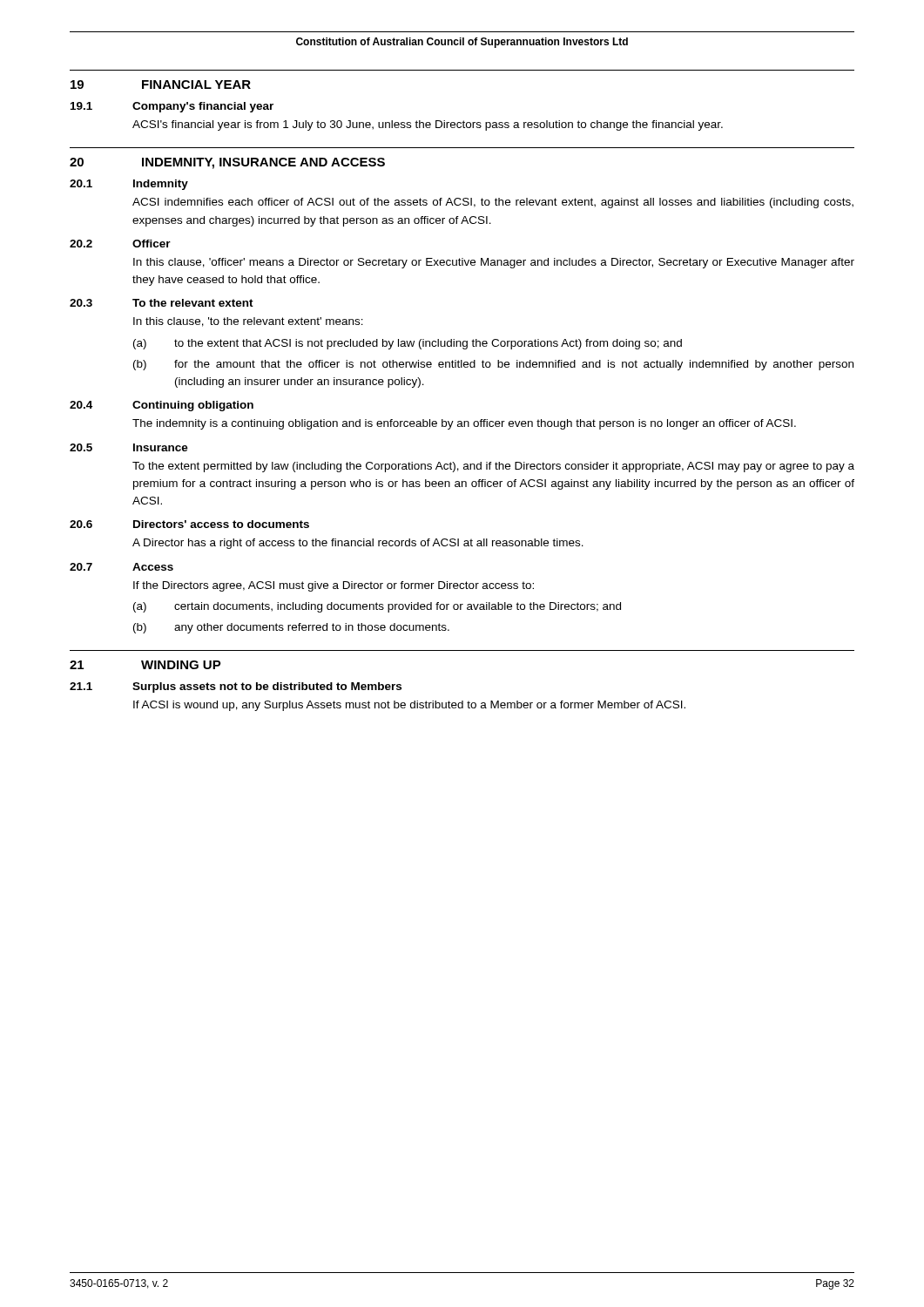924x1307 pixels.
Task: Click on the text block starting "20.7 Access"
Action: 122,566
